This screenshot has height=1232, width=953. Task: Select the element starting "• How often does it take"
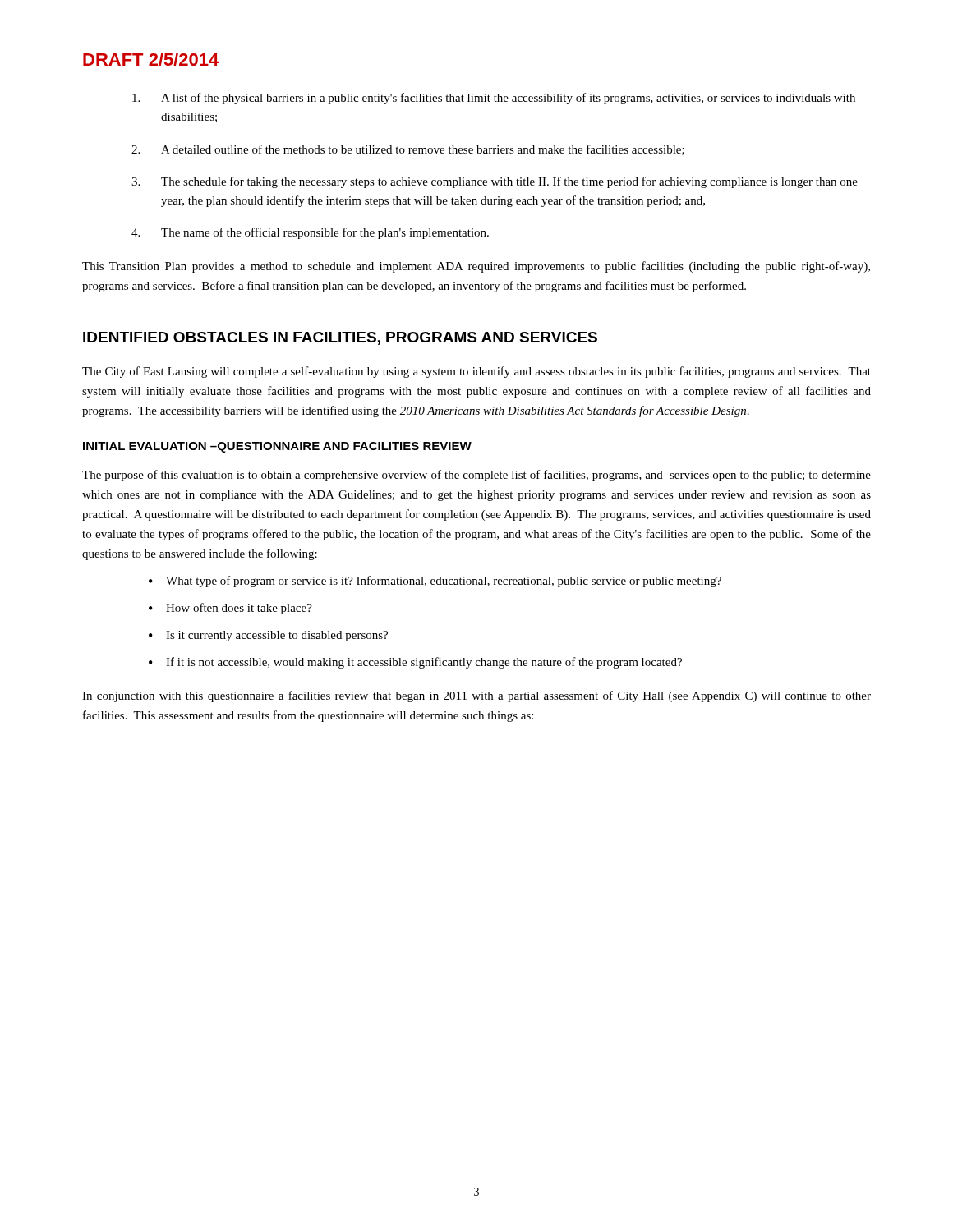pos(230,609)
